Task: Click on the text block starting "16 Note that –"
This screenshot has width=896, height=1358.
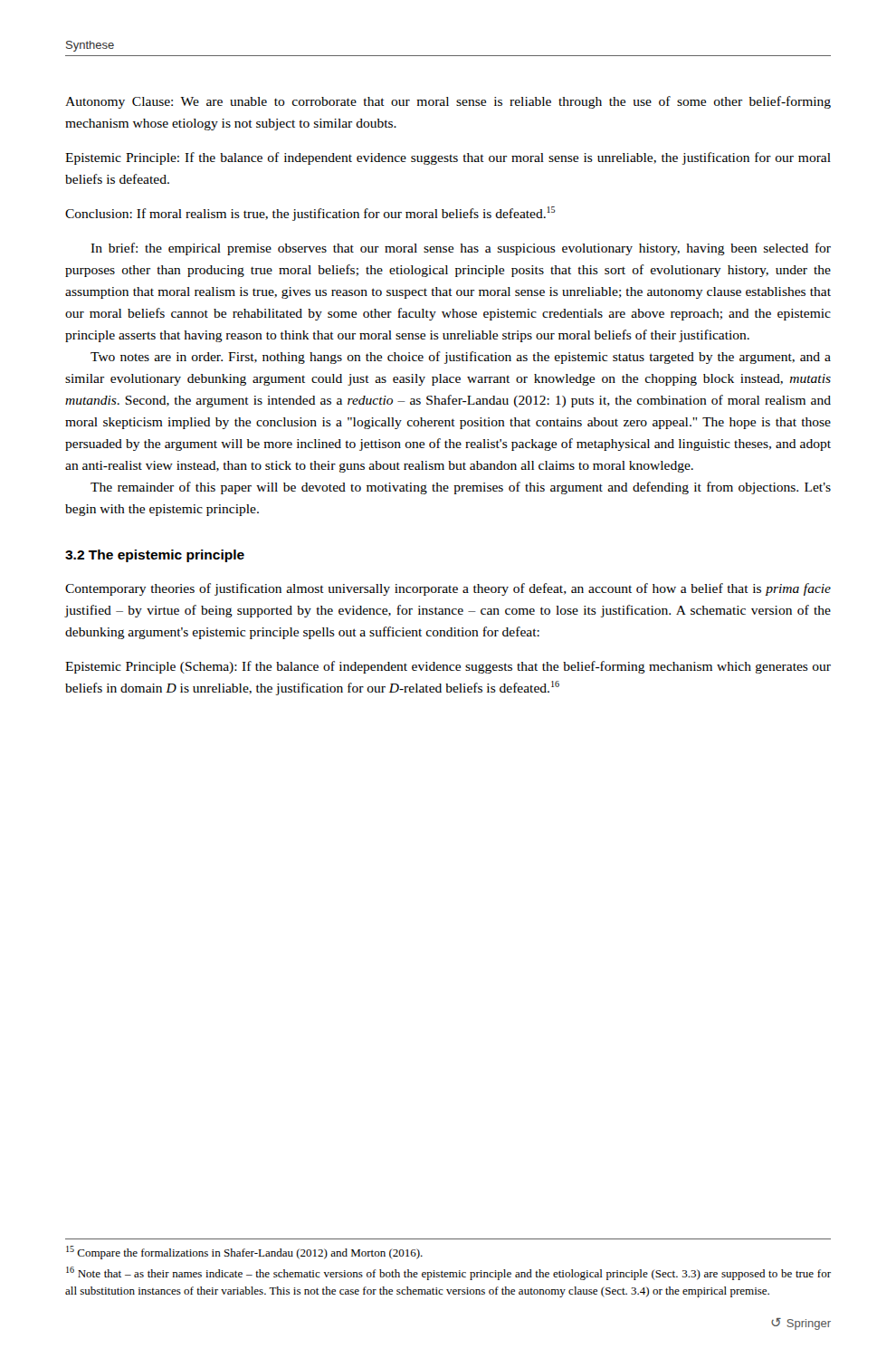Action: [448, 1282]
